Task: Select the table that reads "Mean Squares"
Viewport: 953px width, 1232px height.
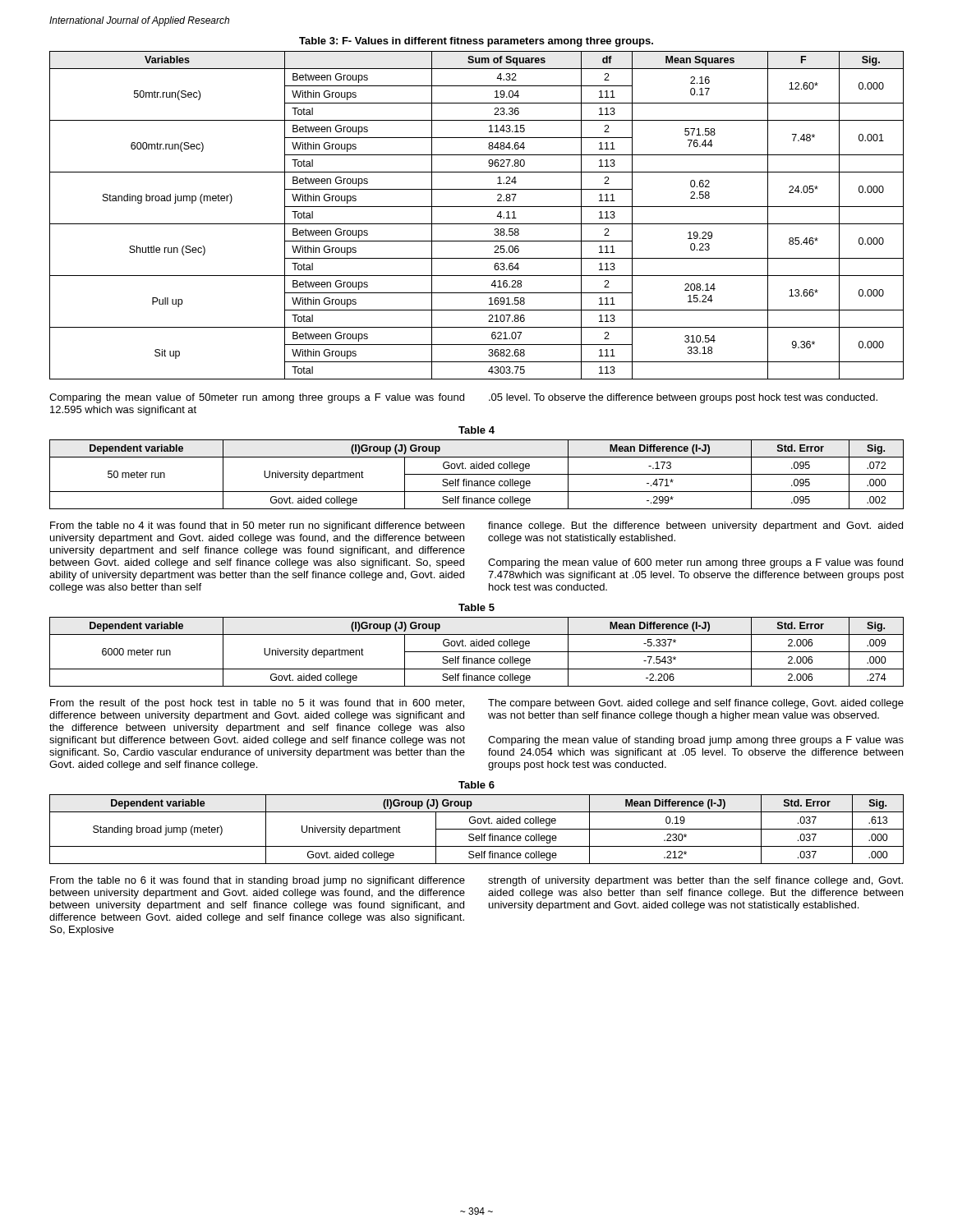Action: (x=476, y=215)
